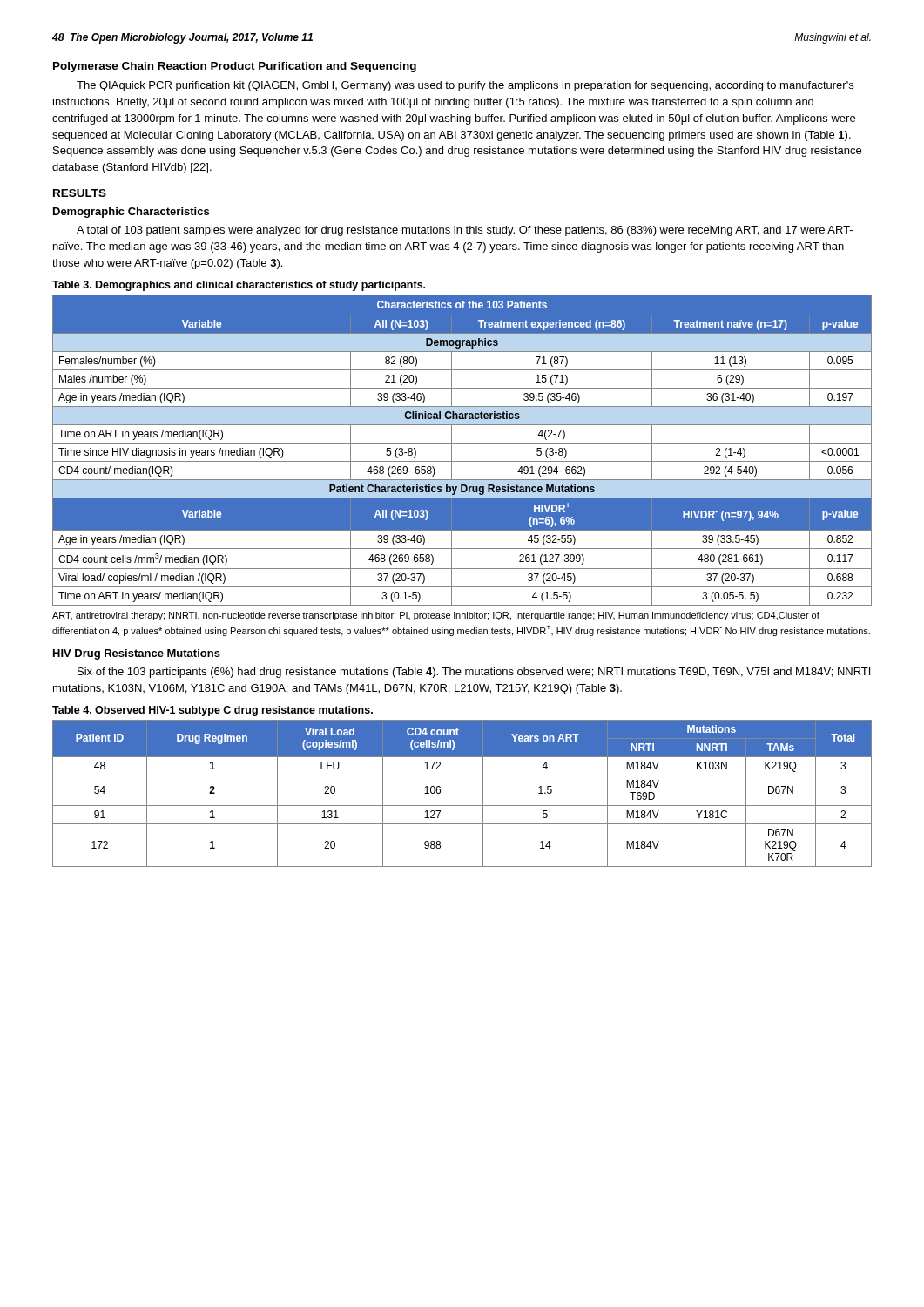Image resolution: width=924 pixels, height=1307 pixels.
Task: Locate the footnote
Action: (462, 623)
